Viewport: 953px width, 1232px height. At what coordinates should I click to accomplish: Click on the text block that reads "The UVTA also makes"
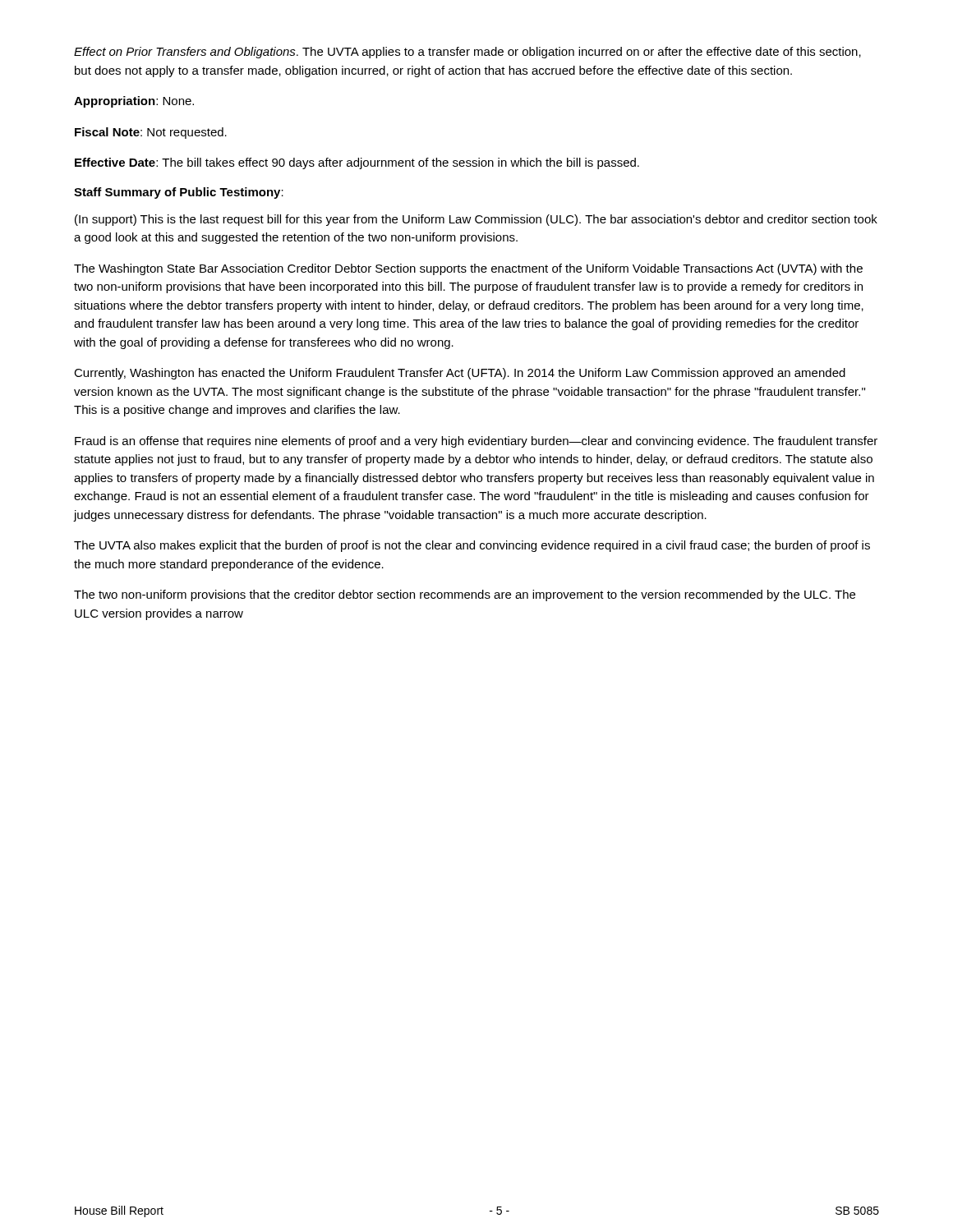tap(476, 555)
